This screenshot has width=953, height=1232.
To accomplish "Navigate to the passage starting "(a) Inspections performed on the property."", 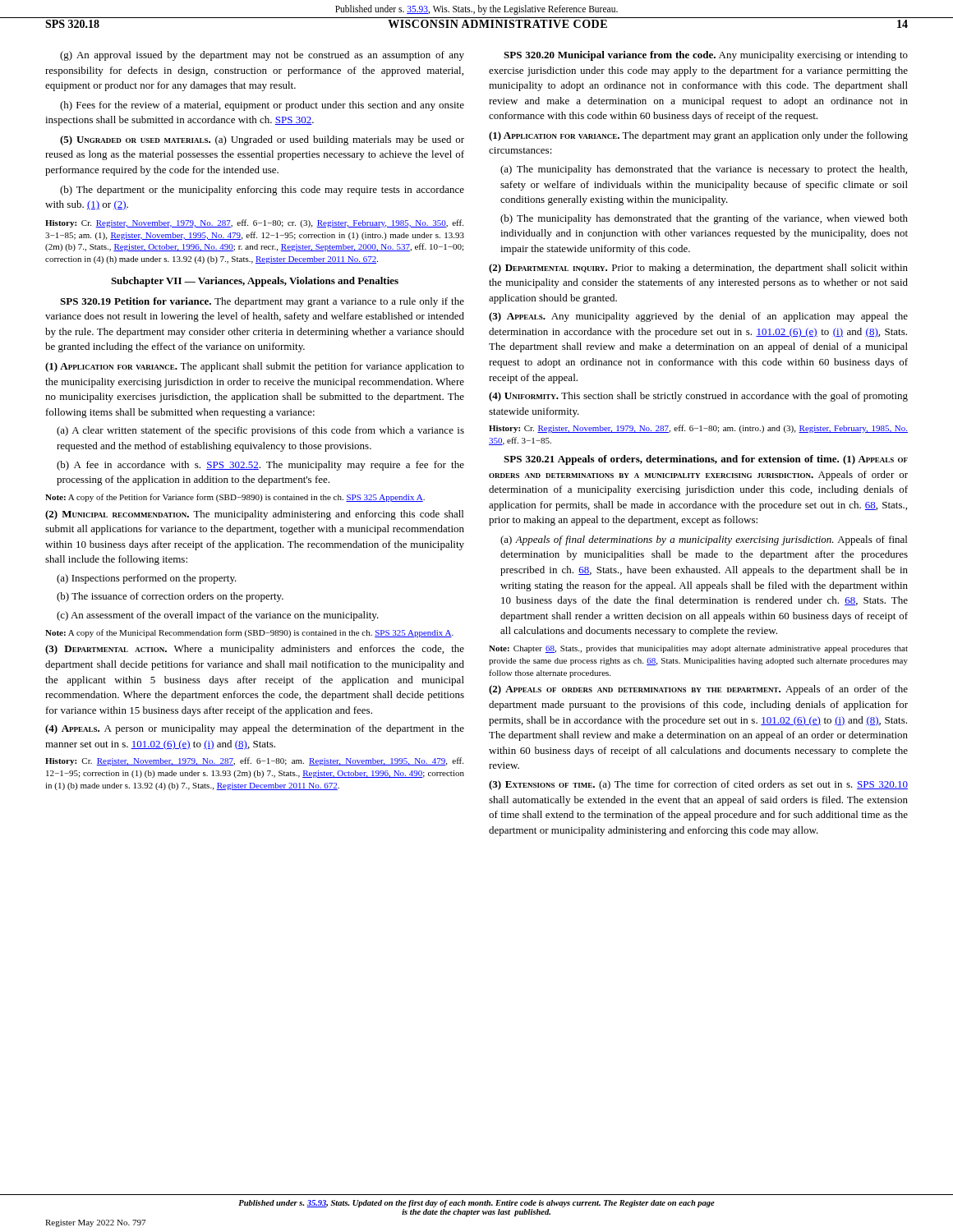I will [x=147, y=578].
